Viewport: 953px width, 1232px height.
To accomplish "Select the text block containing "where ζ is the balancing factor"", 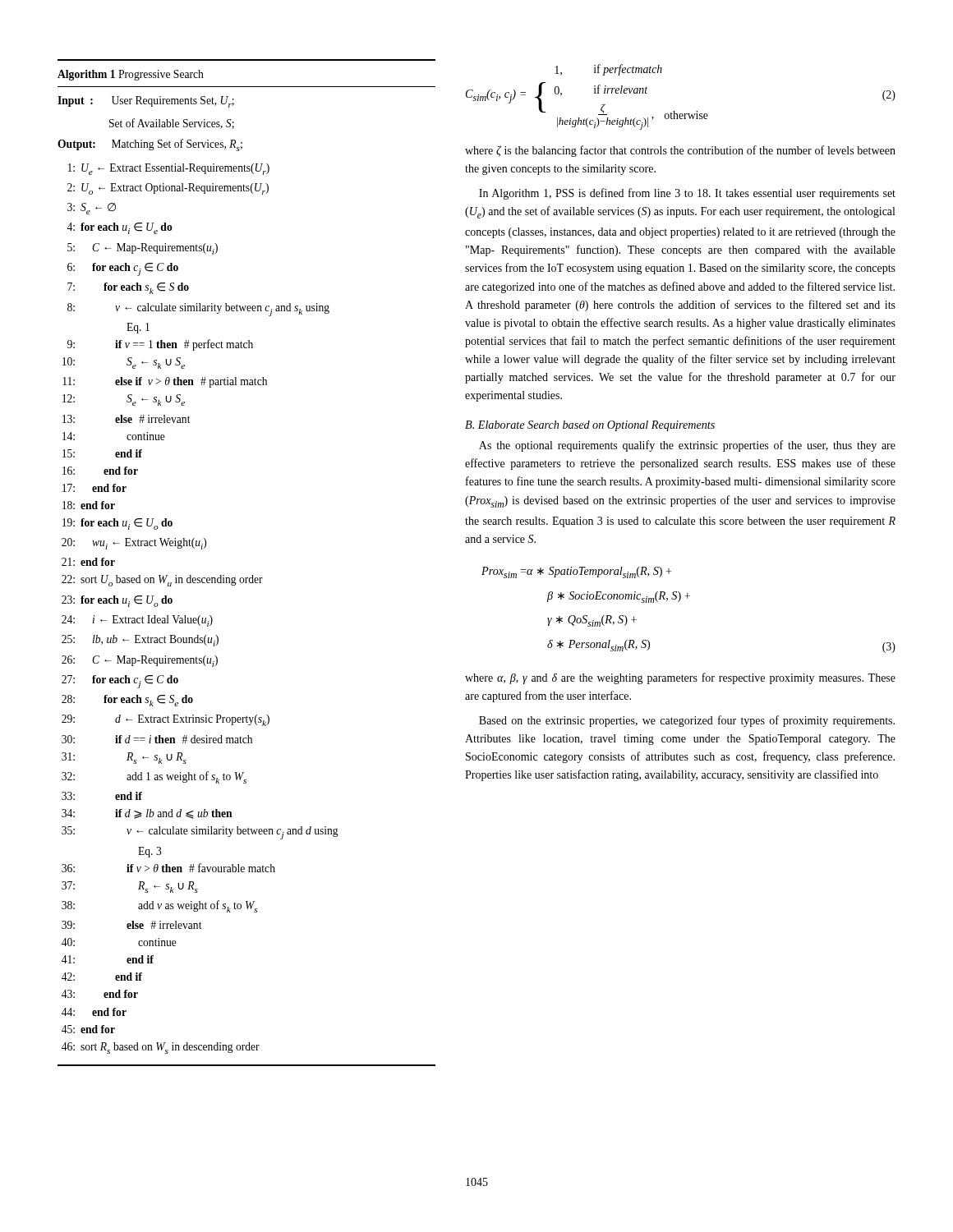I will pyautogui.click(x=680, y=159).
